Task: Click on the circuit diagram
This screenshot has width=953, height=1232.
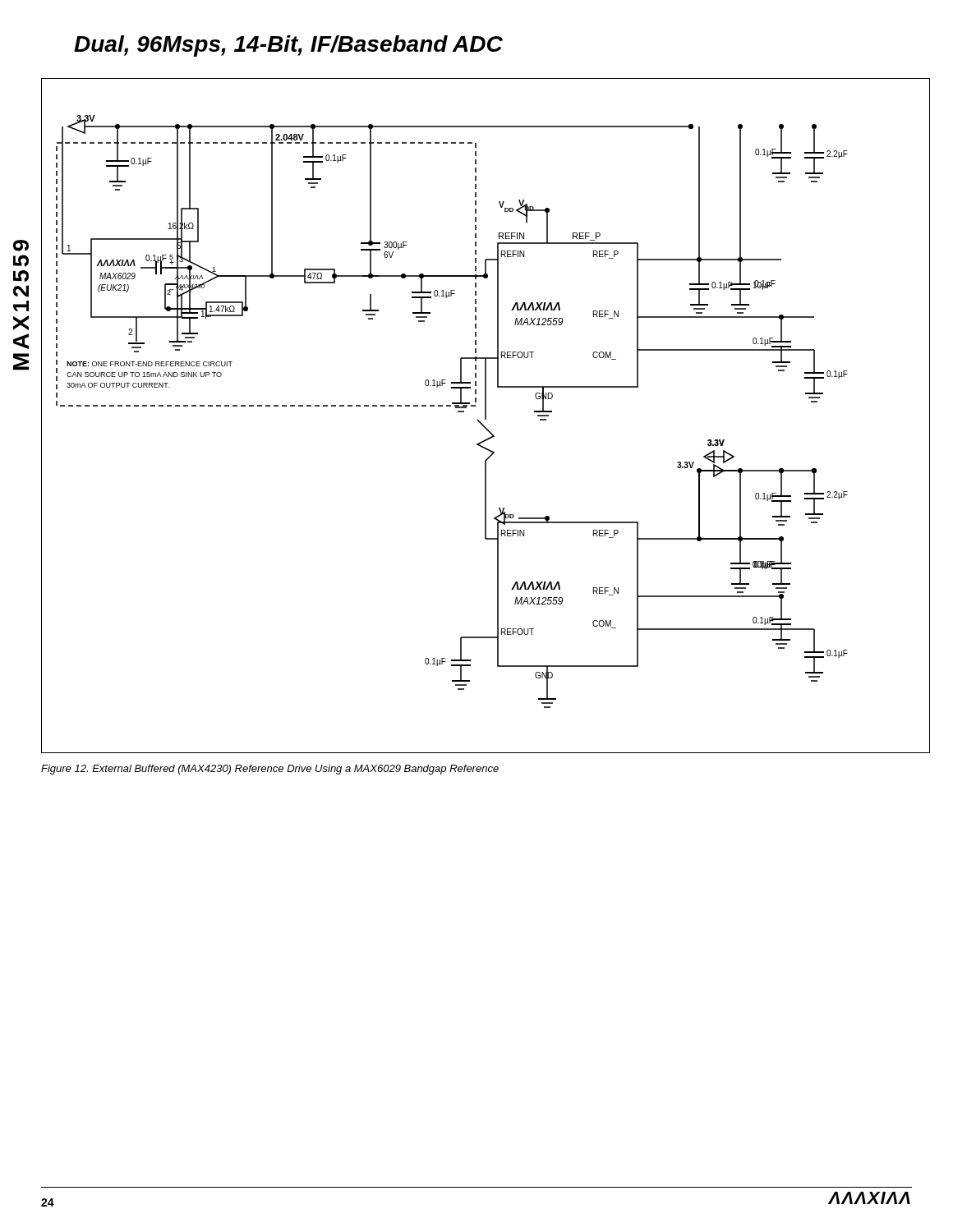Action: (x=486, y=416)
